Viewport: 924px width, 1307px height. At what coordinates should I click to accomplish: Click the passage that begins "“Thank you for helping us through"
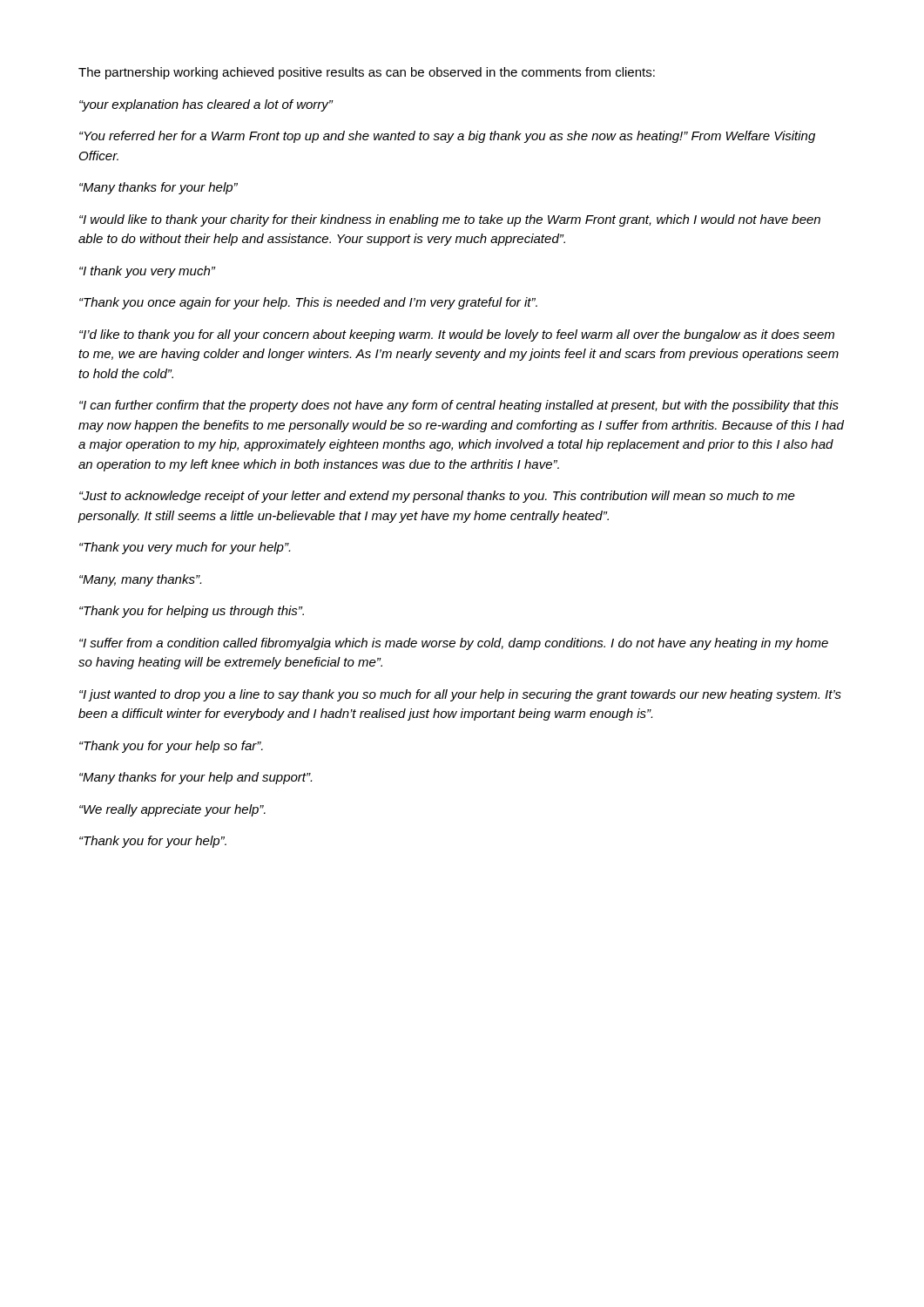tap(192, 610)
